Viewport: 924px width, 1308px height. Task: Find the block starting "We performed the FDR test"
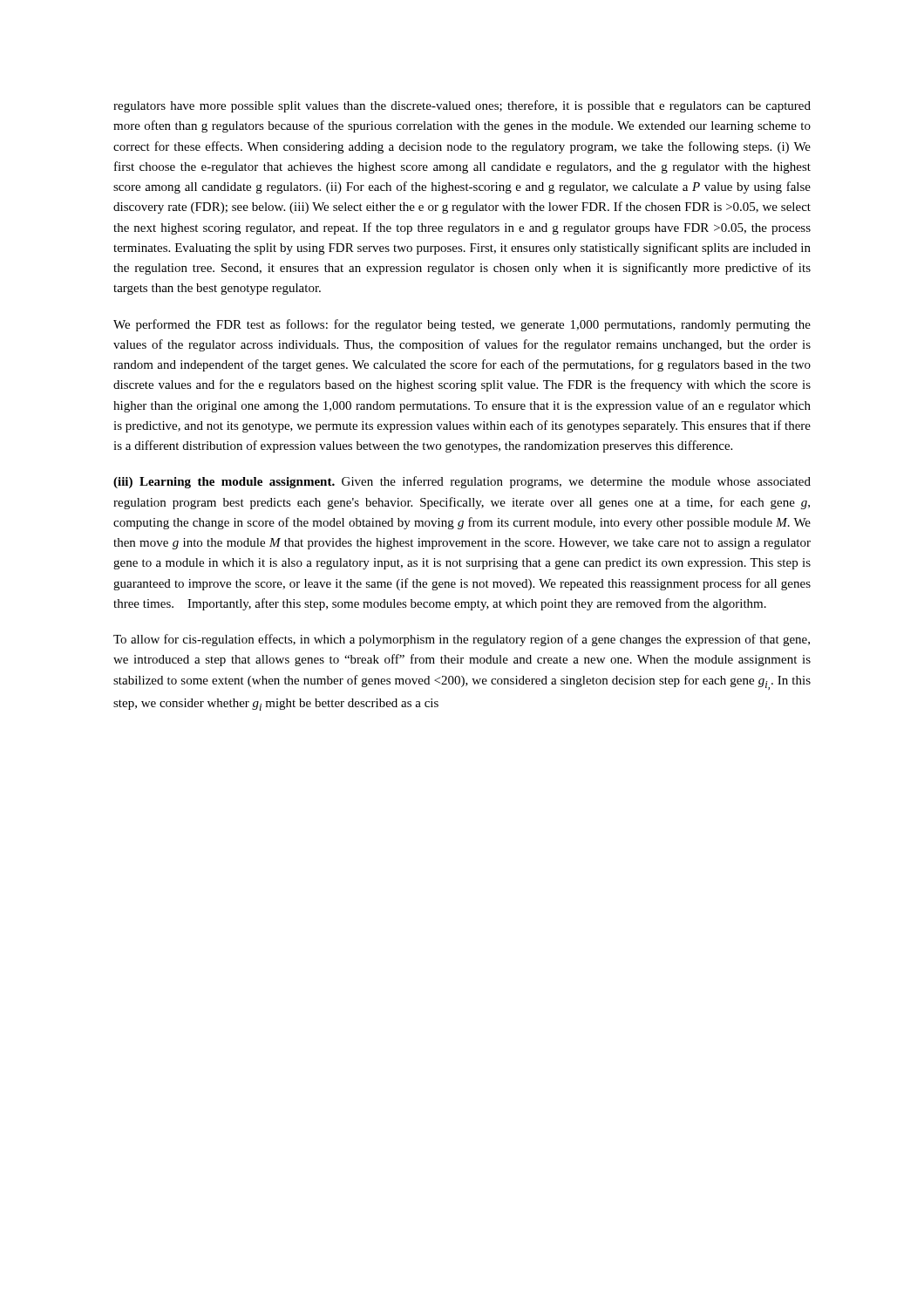pyautogui.click(x=462, y=385)
